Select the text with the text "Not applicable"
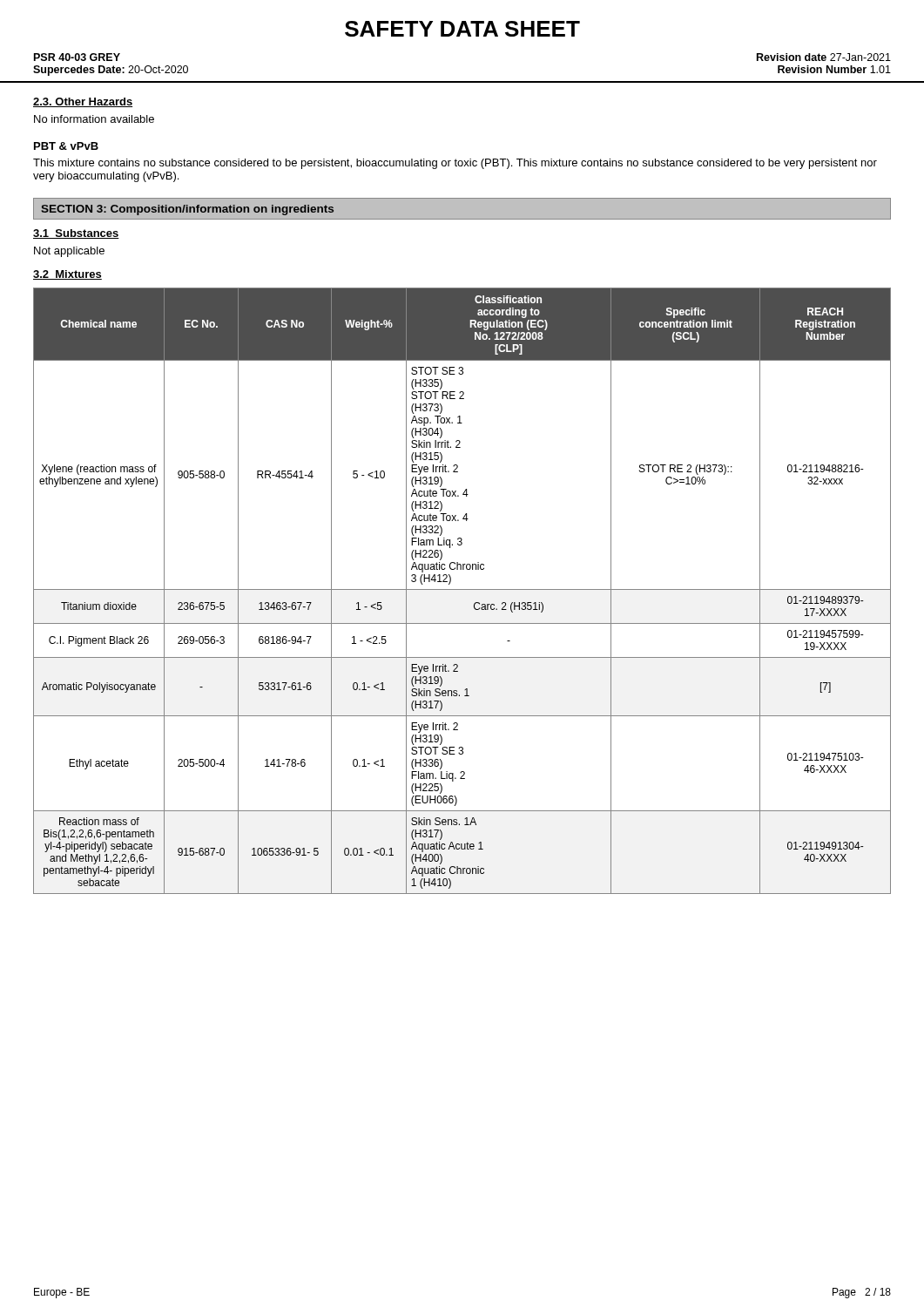 (x=69, y=251)
